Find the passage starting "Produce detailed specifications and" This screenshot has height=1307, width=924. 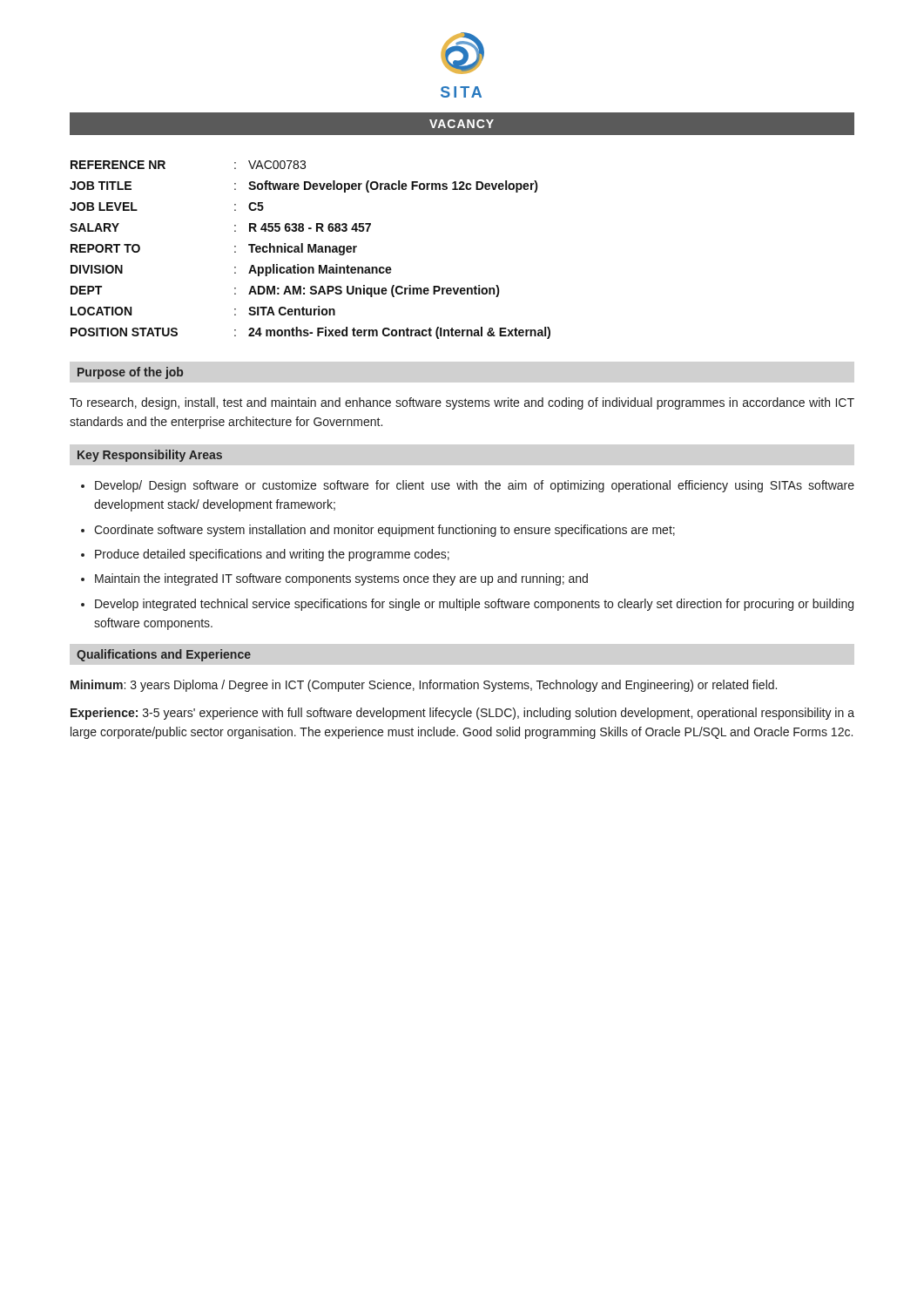pos(272,554)
